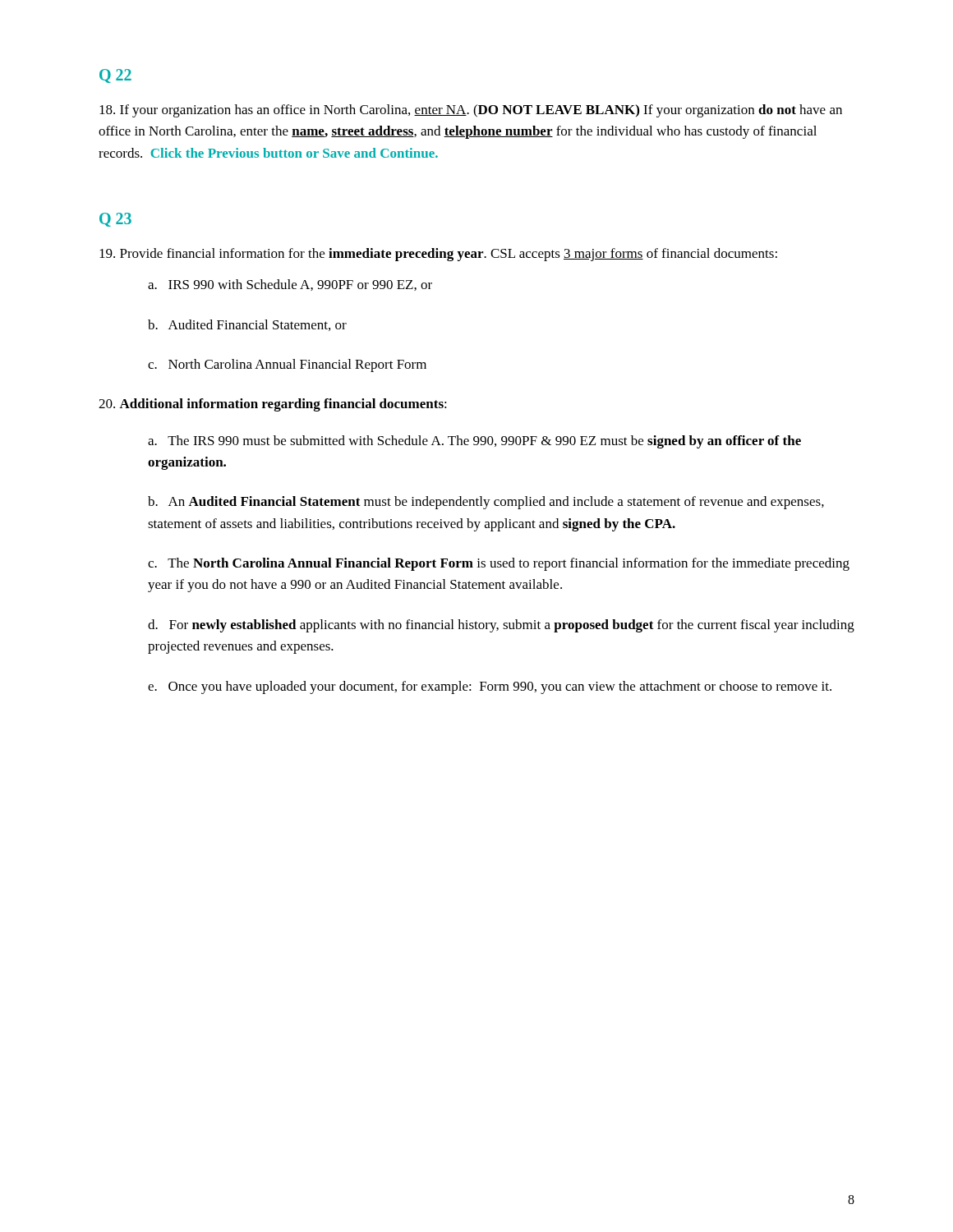Image resolution: width=953 pixels, height=1232 pixels.
Task: Click on the section header with the text "Q 23"
Action: [115, 218]
